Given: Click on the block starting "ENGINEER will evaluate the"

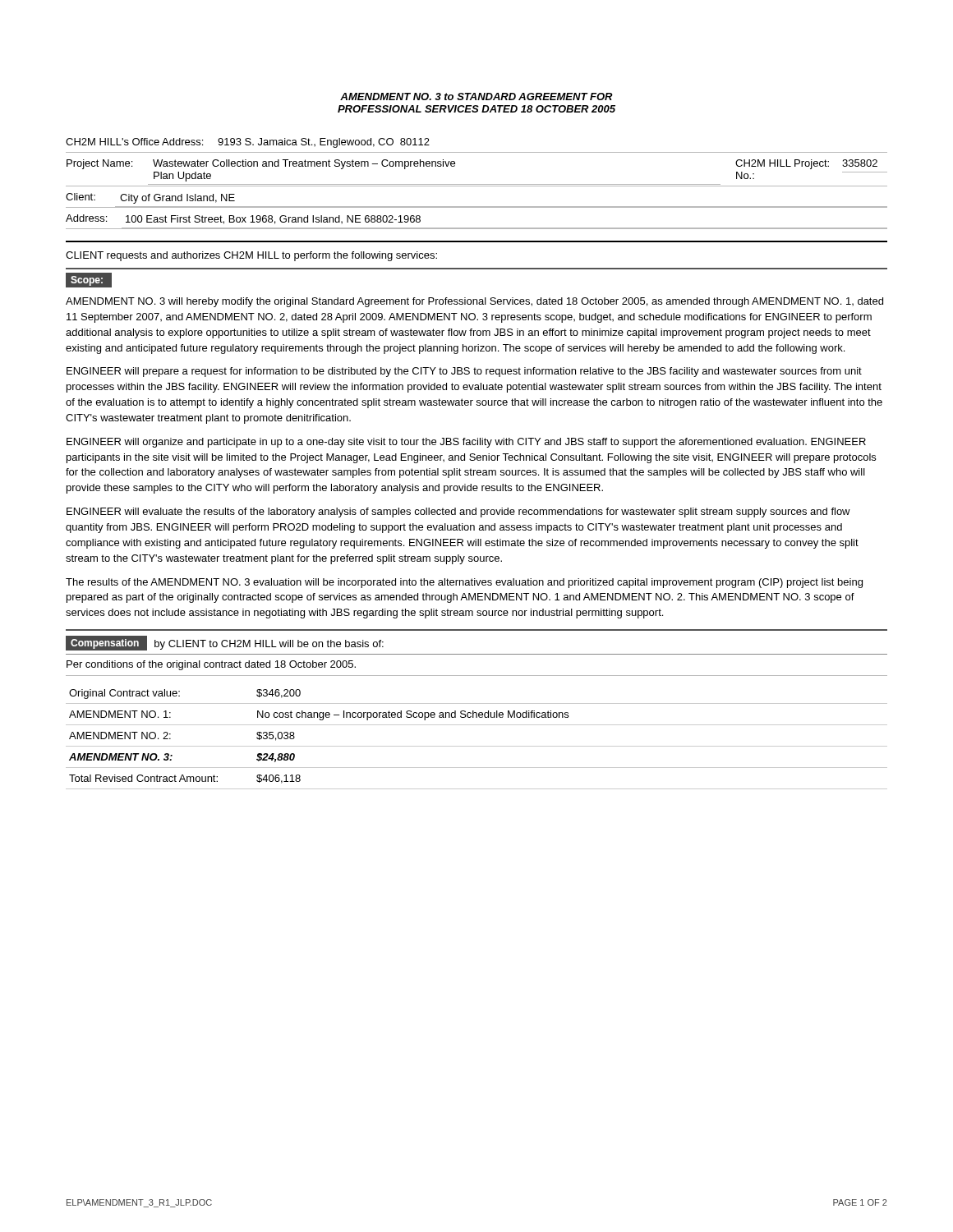Looking at the screenshot, I should (462, 535).
